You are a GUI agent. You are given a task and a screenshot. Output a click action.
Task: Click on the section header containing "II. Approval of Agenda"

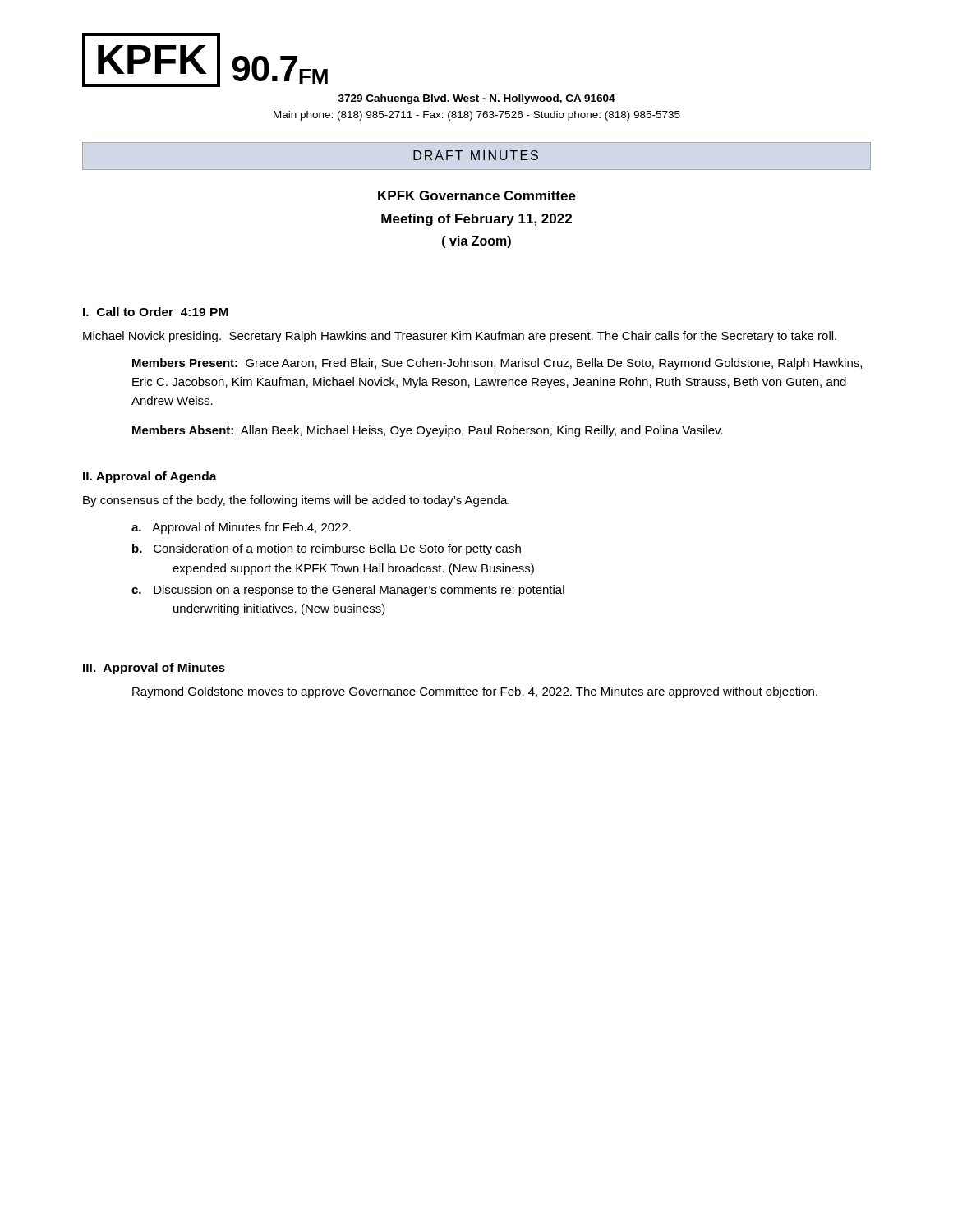click(149, 476)
